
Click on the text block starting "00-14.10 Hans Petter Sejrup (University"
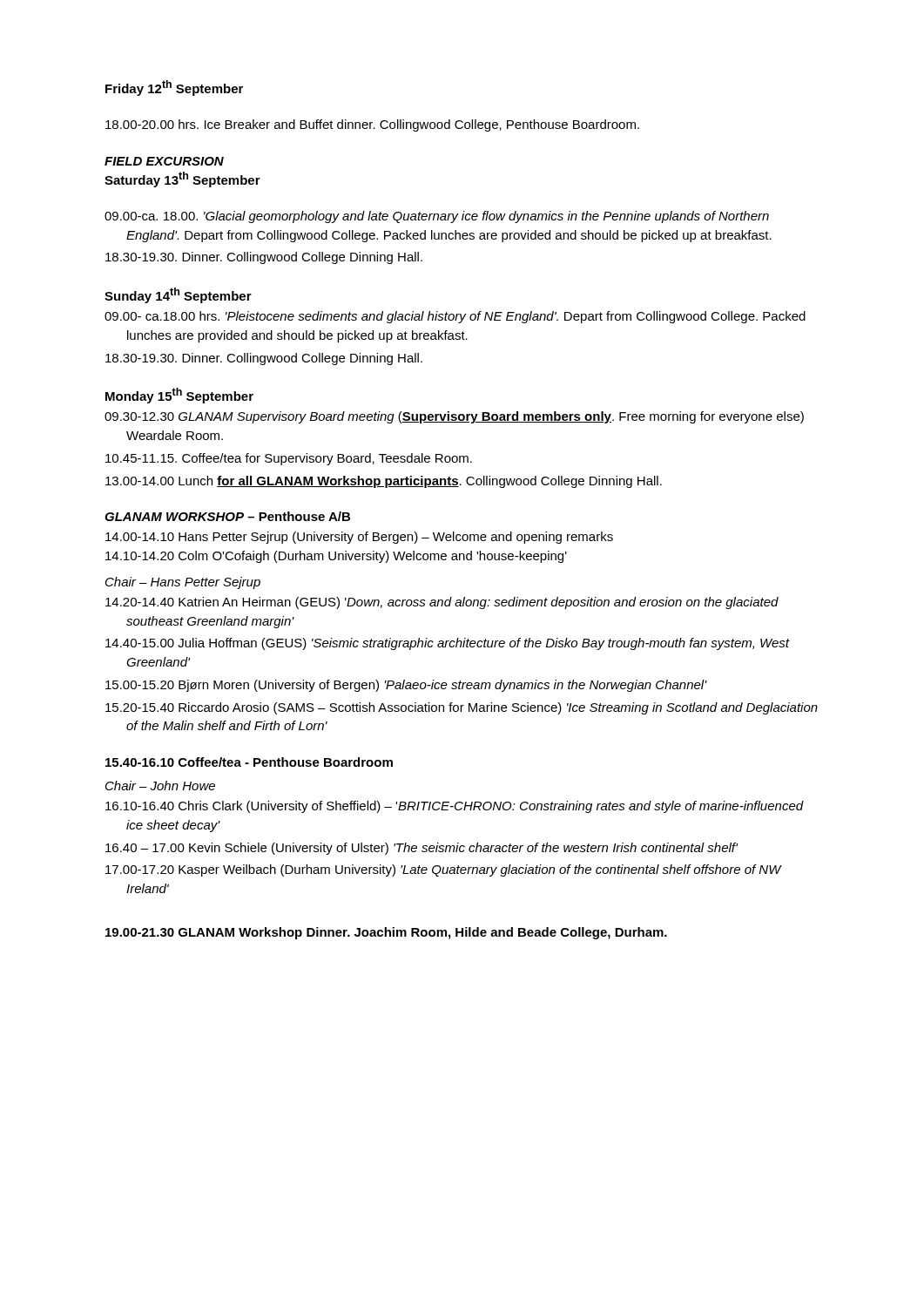tap(359, 537)
